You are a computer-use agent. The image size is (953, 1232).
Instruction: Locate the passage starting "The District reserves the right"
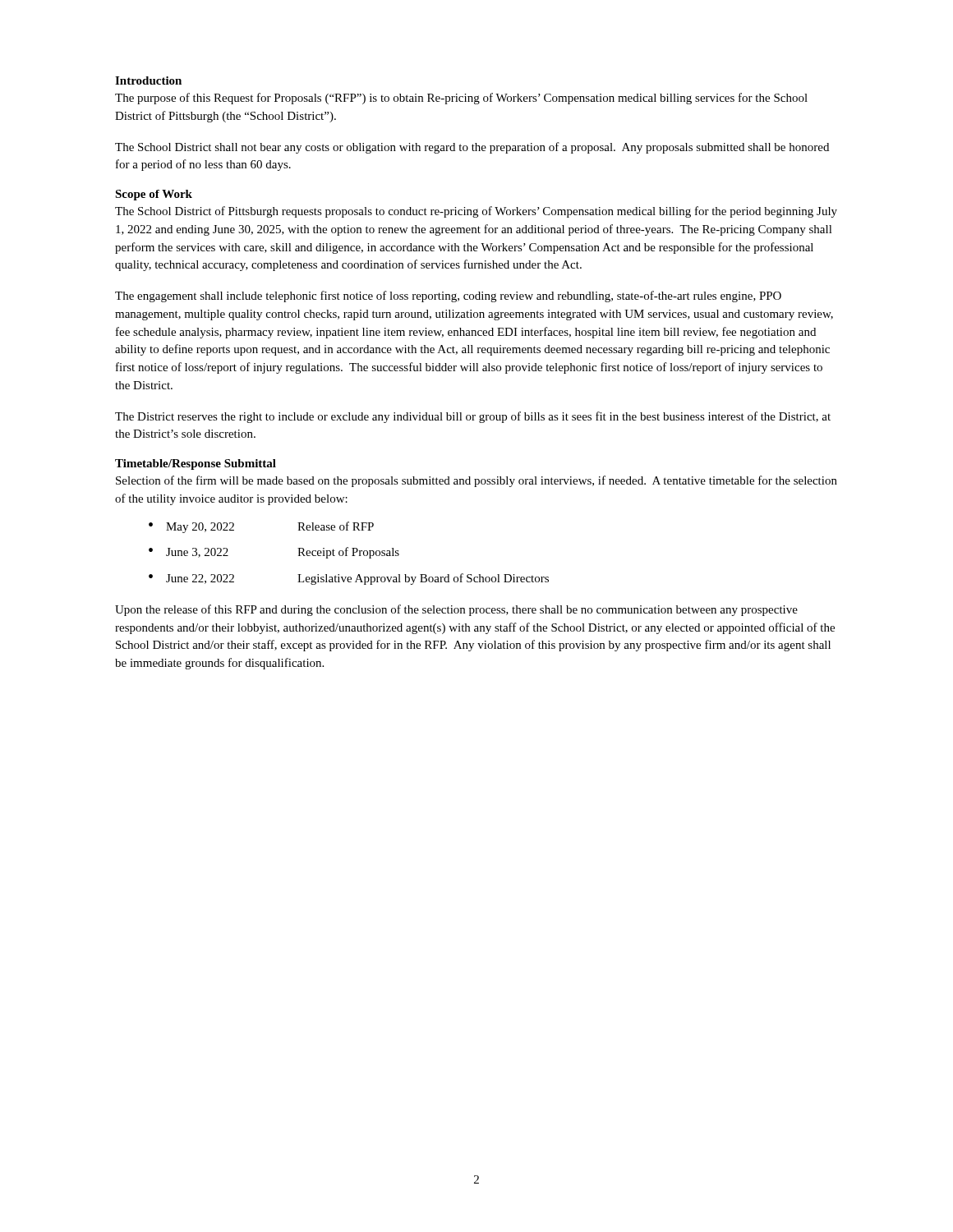point(473,425)
